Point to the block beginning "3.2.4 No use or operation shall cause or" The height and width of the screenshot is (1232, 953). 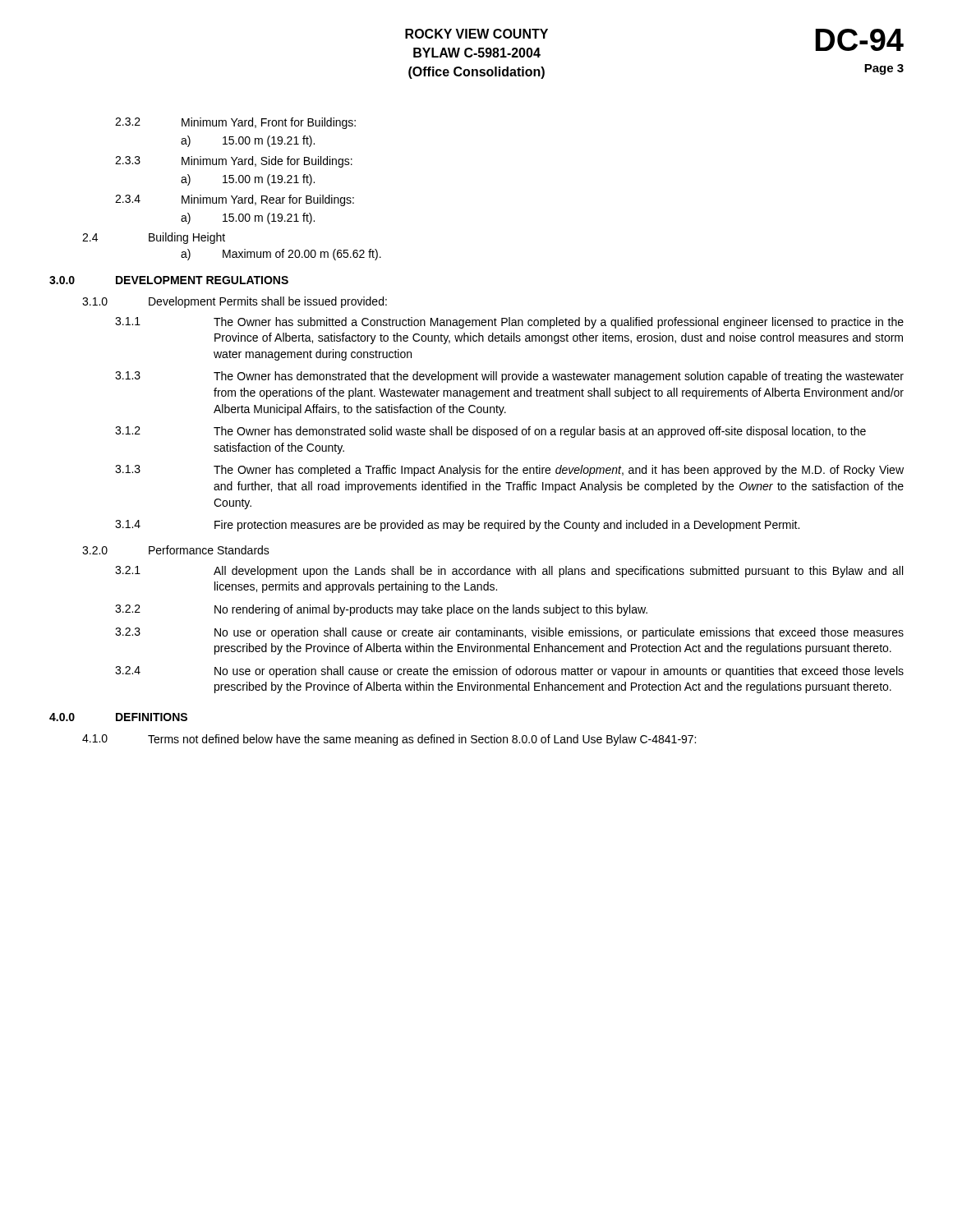pos(476,680)
